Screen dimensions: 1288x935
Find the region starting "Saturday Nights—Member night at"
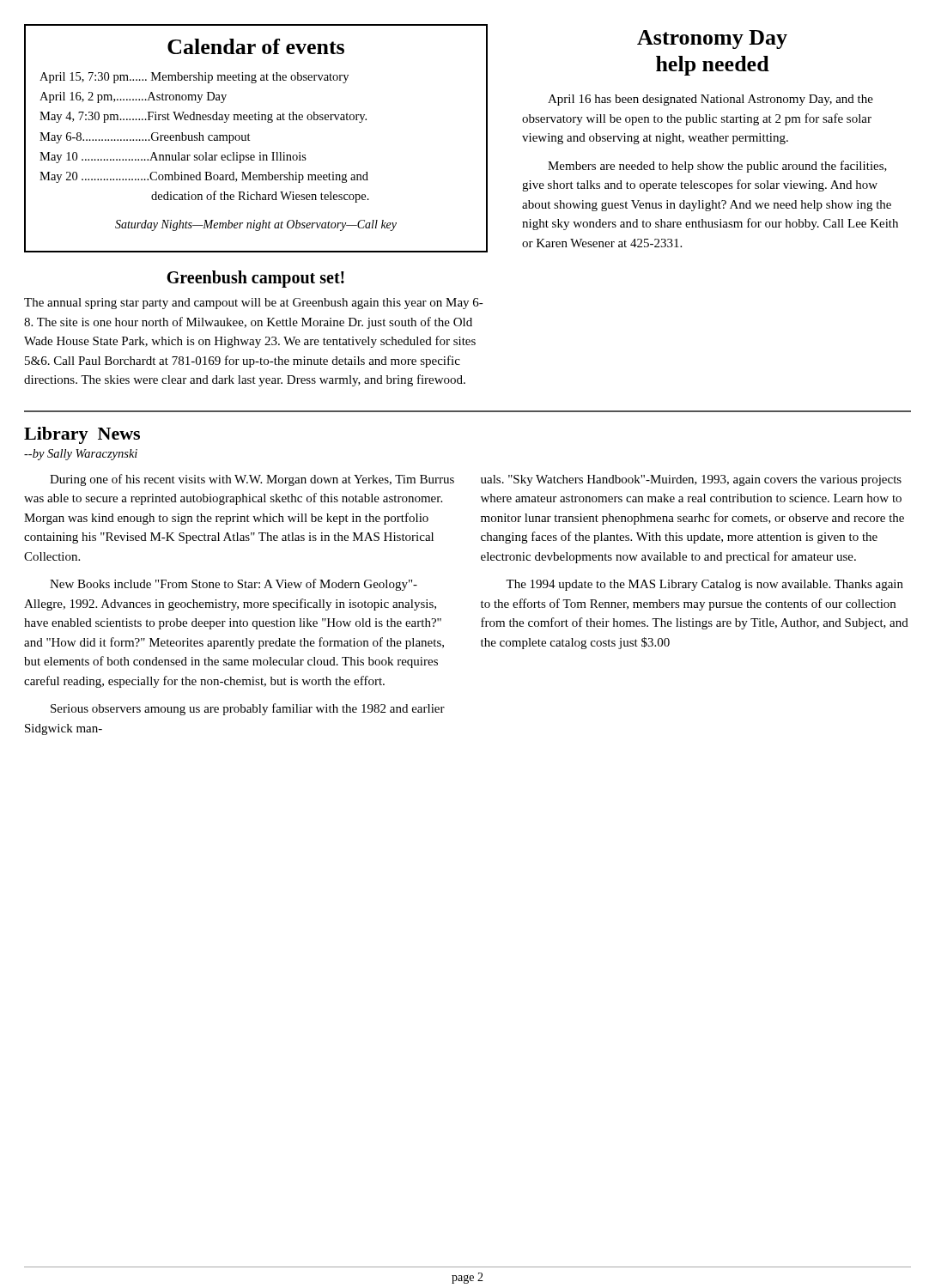click(x=256, y=225)
